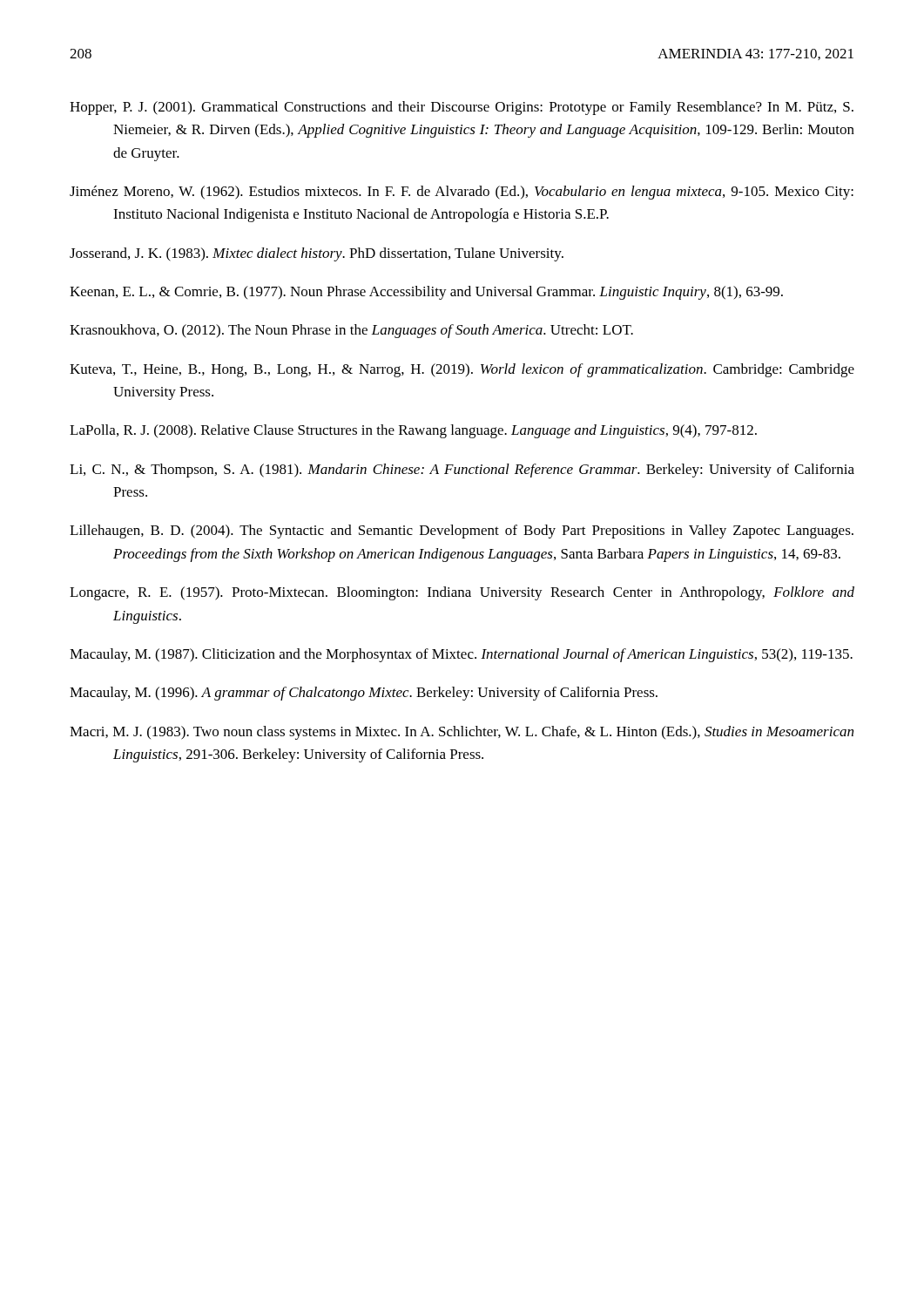This screenshot has width=924, height=1307.
Task: Click the passage that begins "Kuteva, T., Heine, B., Hong,"
Action: [x=462, y=380]
